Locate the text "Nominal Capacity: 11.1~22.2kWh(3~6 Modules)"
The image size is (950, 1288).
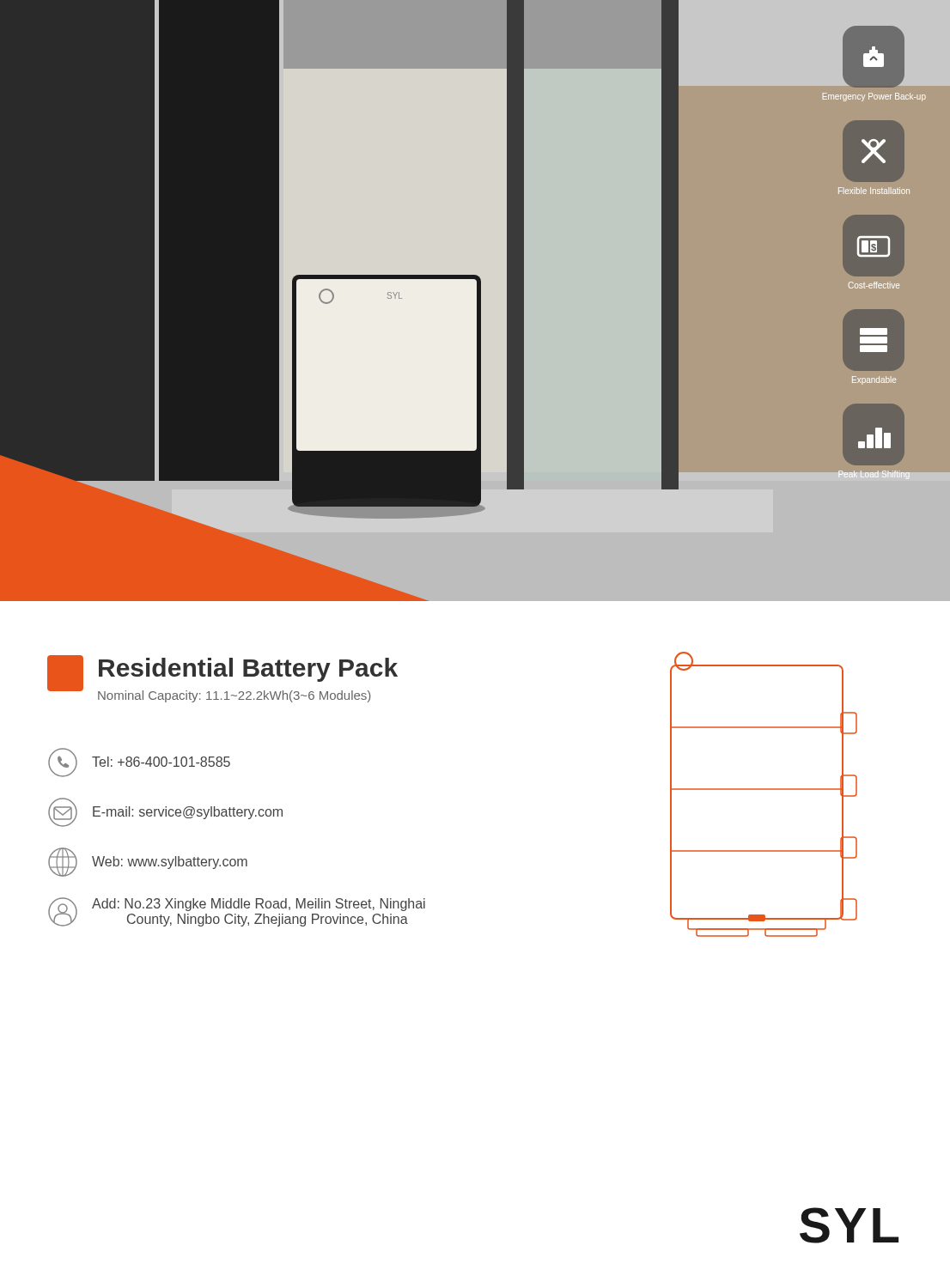coord(234,695)
